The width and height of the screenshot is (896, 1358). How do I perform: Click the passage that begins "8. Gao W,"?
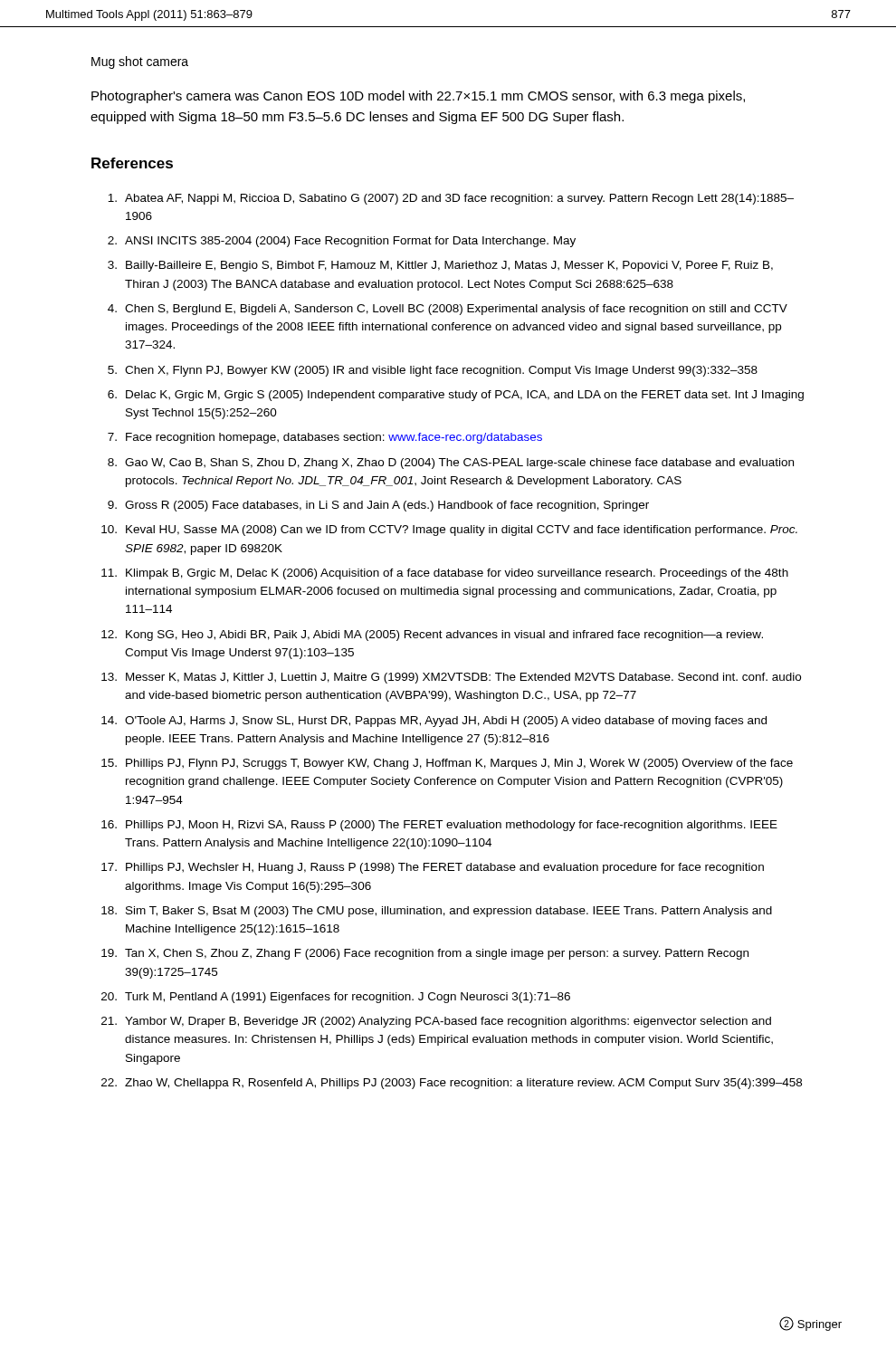click(448, 471)
